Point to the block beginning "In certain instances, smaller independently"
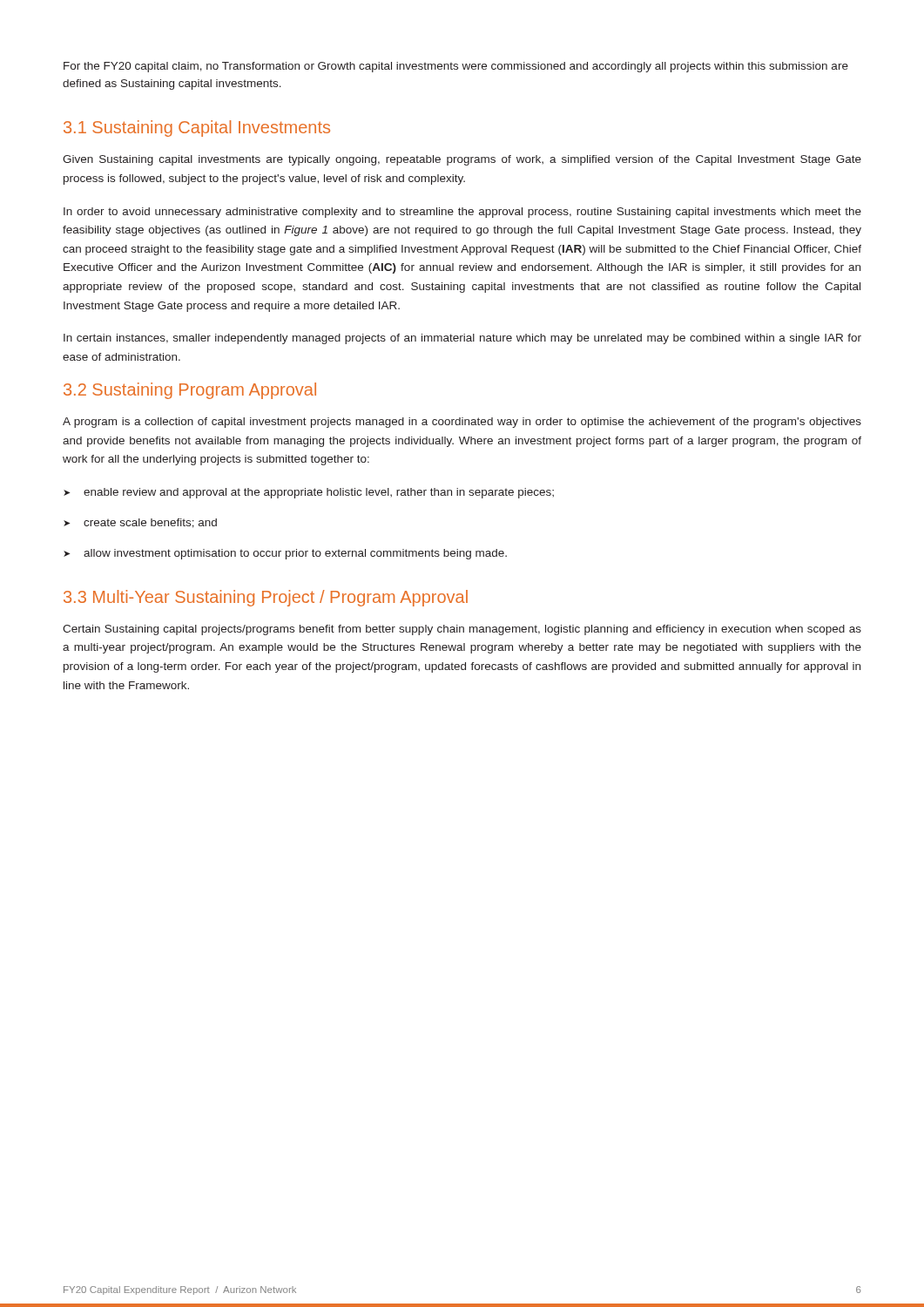Screen dimensions: 1307x924 coord(462,347)
